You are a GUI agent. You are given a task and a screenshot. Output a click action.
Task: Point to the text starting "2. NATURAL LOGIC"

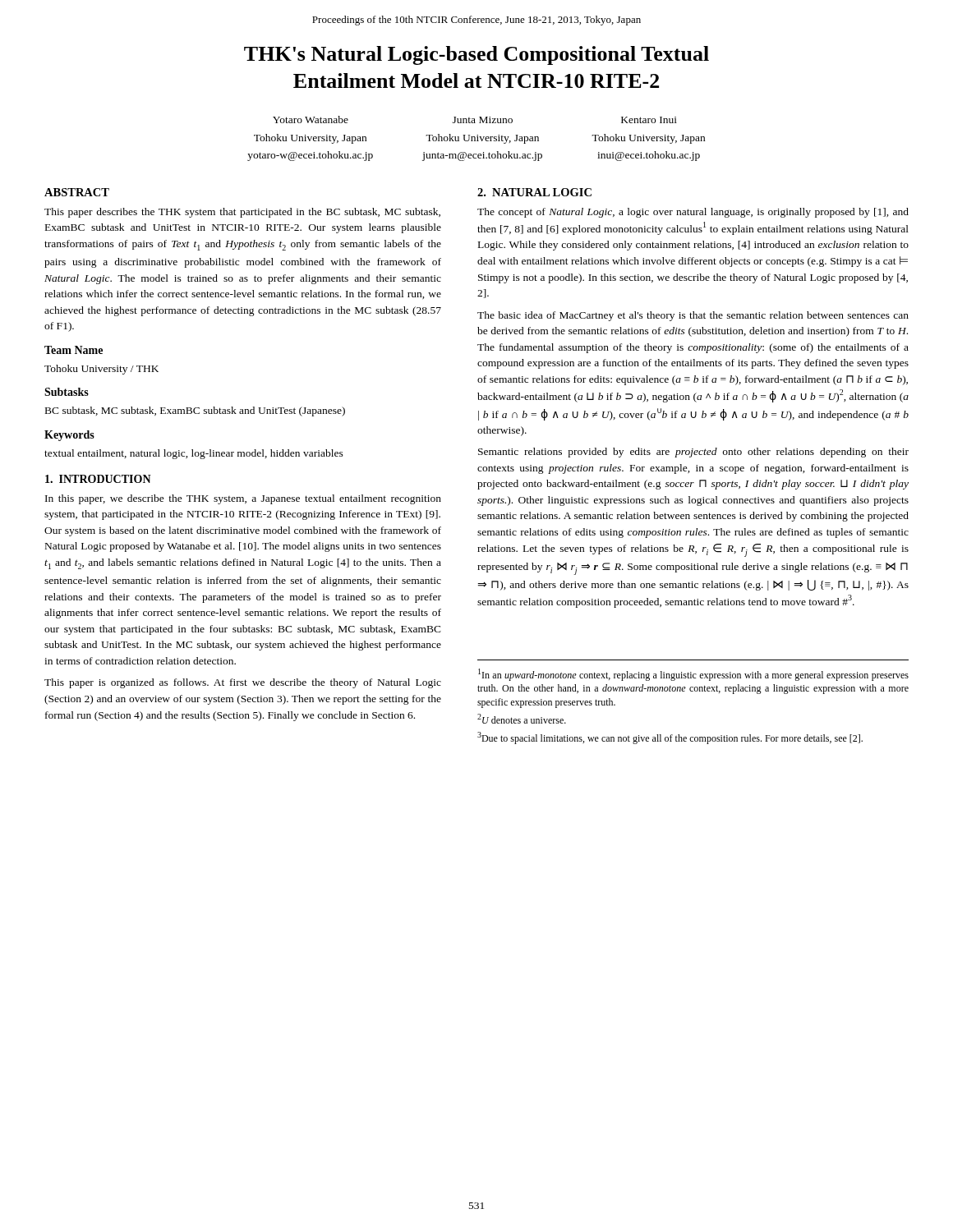tap(535, 192)
